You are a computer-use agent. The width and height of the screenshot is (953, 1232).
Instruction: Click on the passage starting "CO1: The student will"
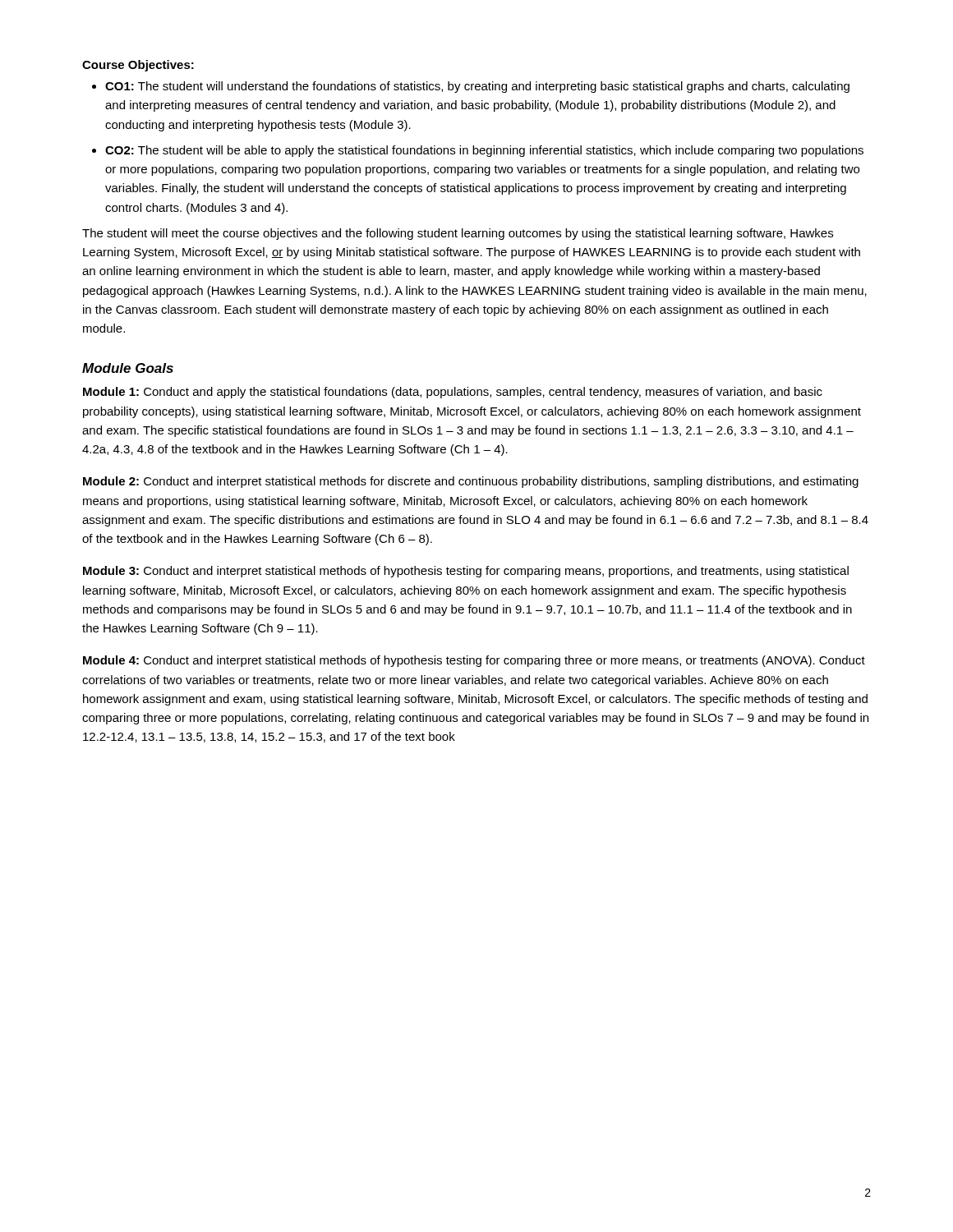pos(478,105)
